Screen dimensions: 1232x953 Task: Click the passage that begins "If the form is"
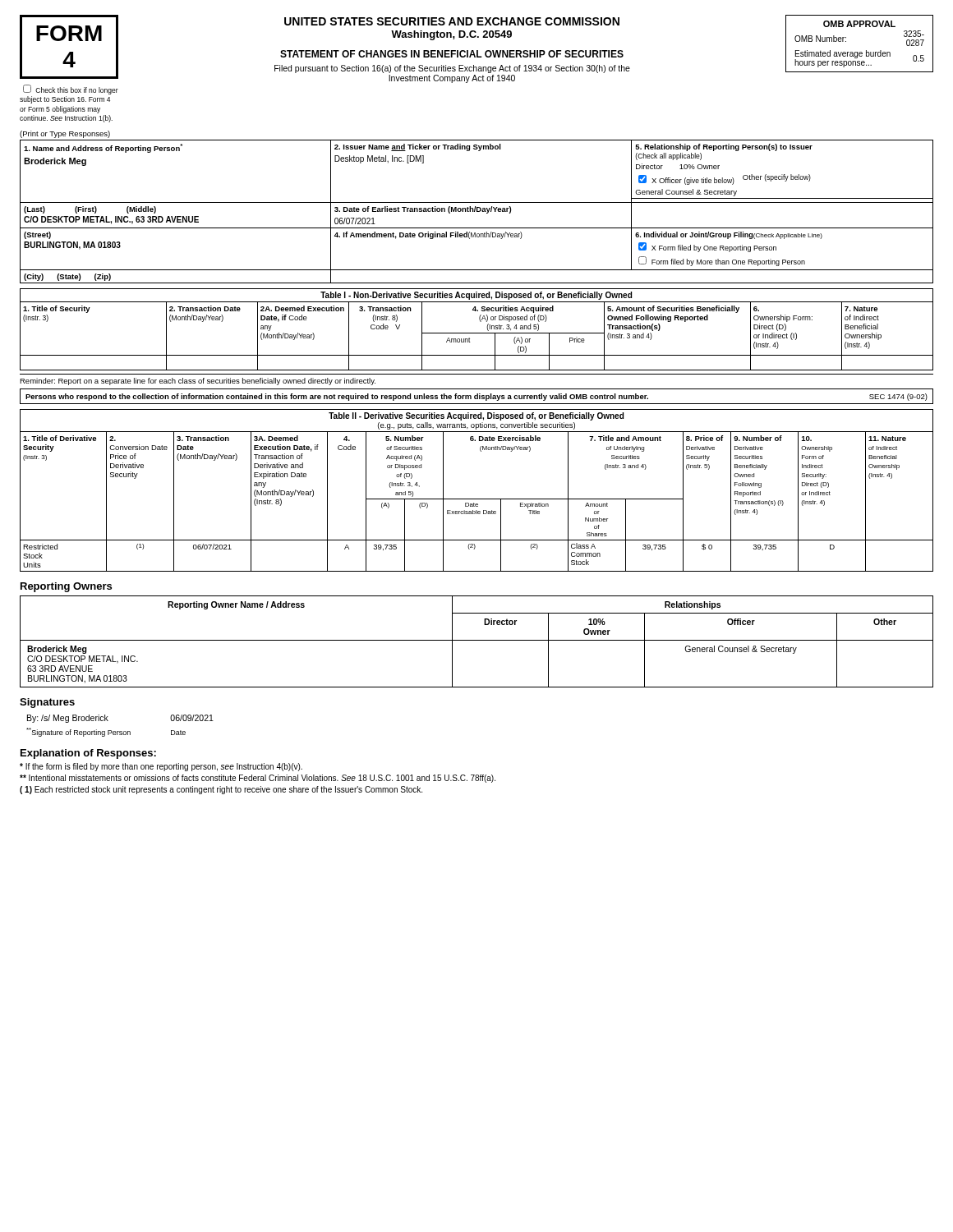[161, 766]
